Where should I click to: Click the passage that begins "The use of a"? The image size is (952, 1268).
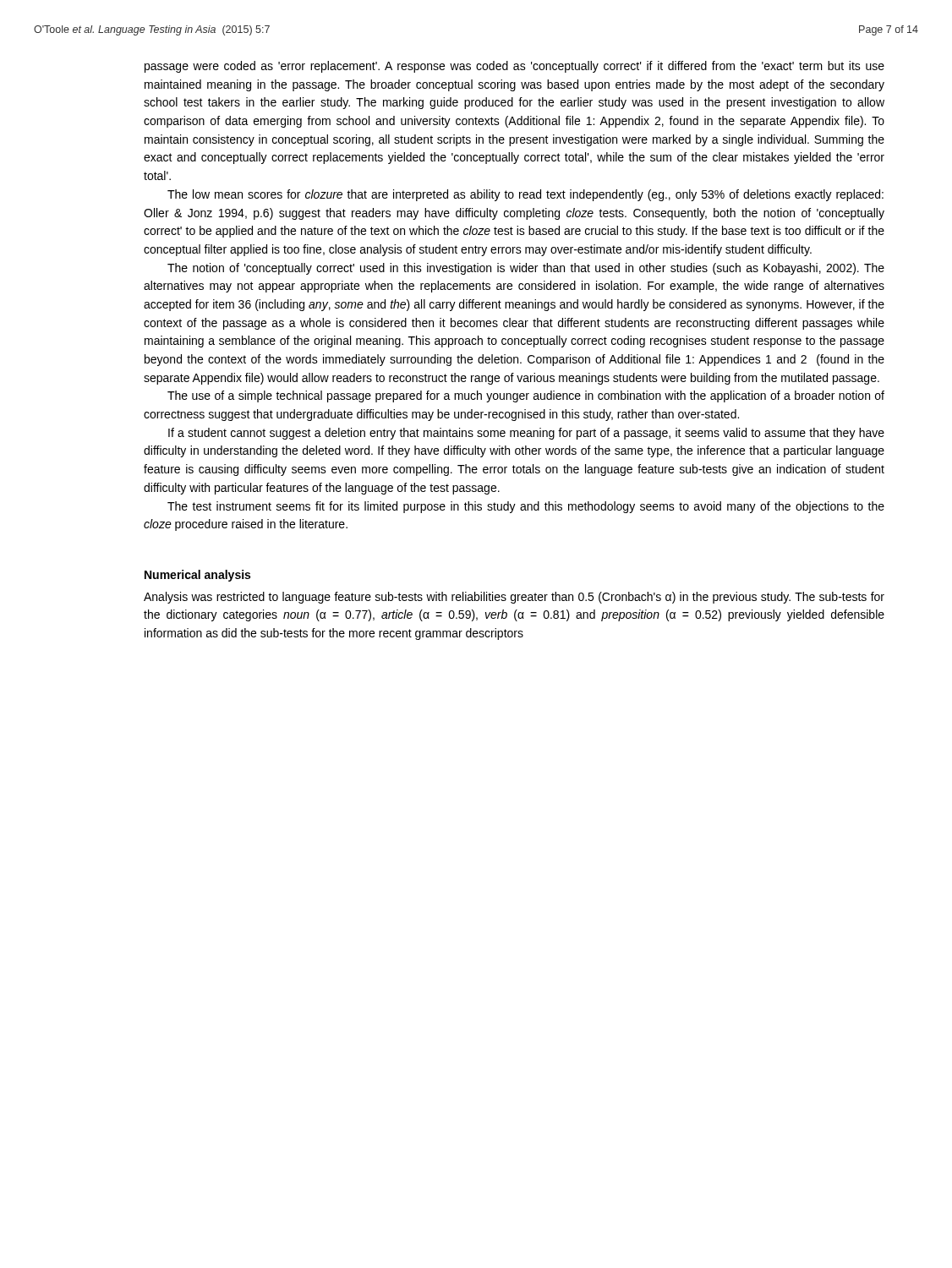[x=514, y=406]
